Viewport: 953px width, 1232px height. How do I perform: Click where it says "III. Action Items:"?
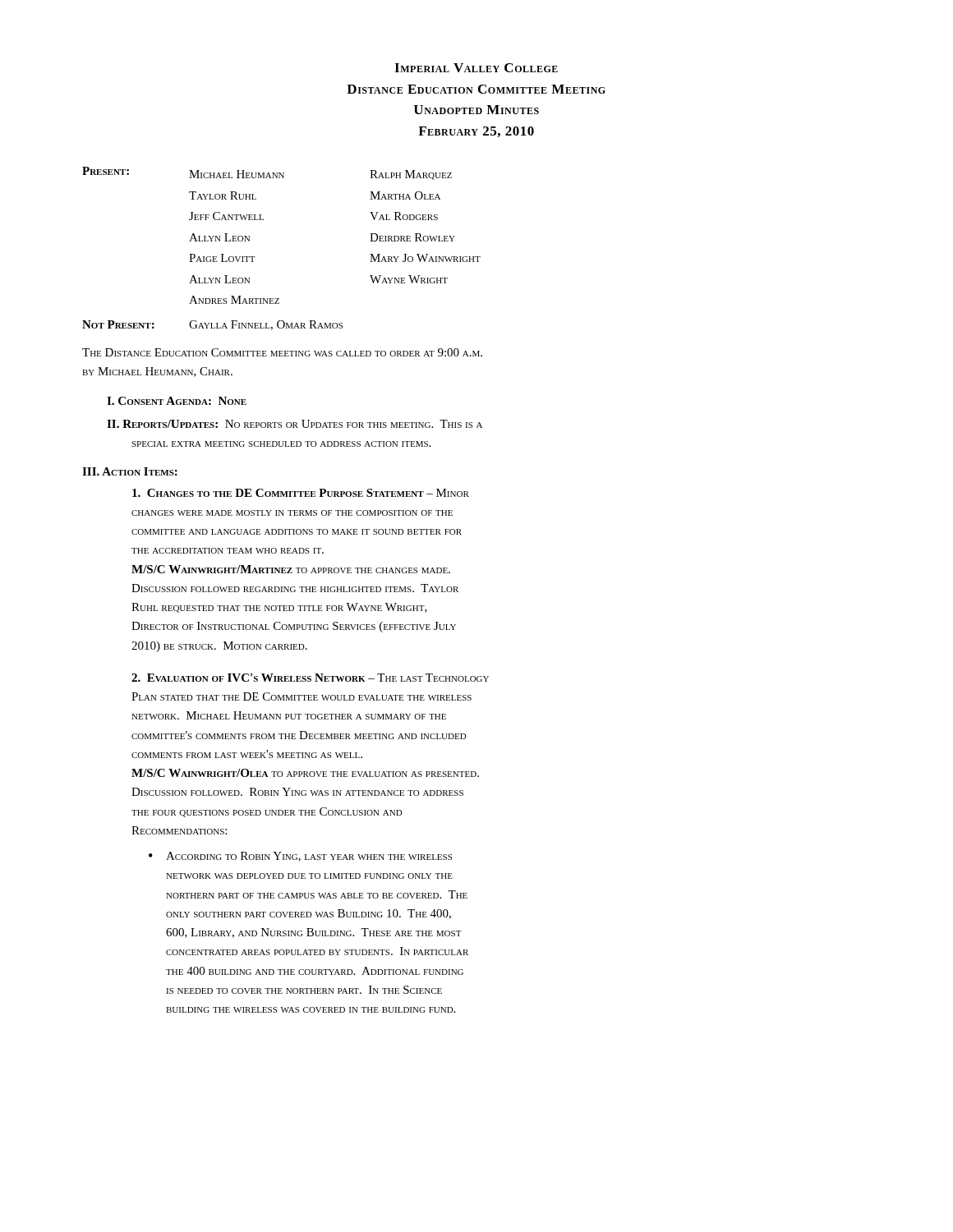(x=130, y=471)
